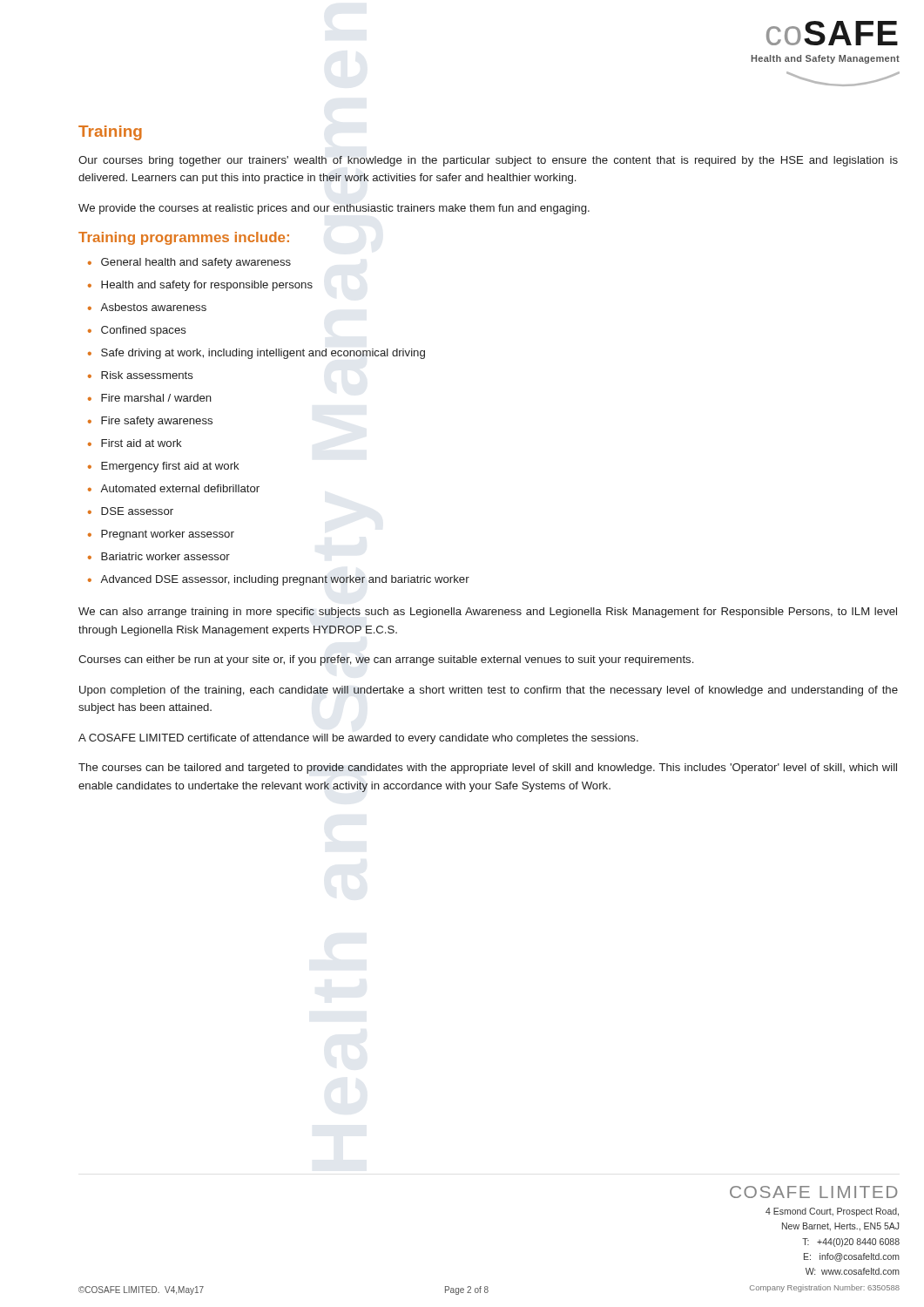Find the text starting "•General health and"

click(x=189, y=264)
